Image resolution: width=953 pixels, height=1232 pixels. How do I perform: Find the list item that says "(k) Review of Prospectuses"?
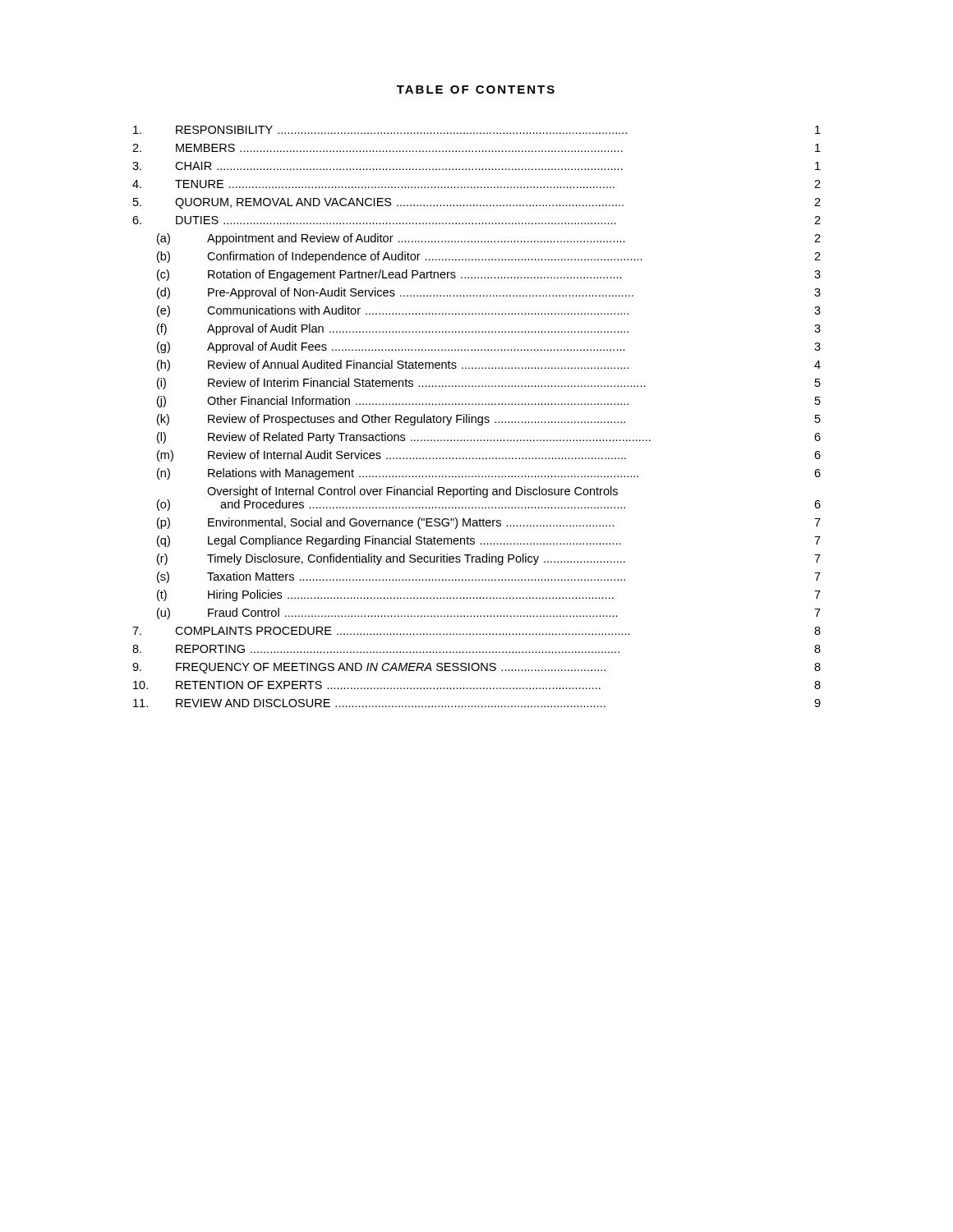476,419
